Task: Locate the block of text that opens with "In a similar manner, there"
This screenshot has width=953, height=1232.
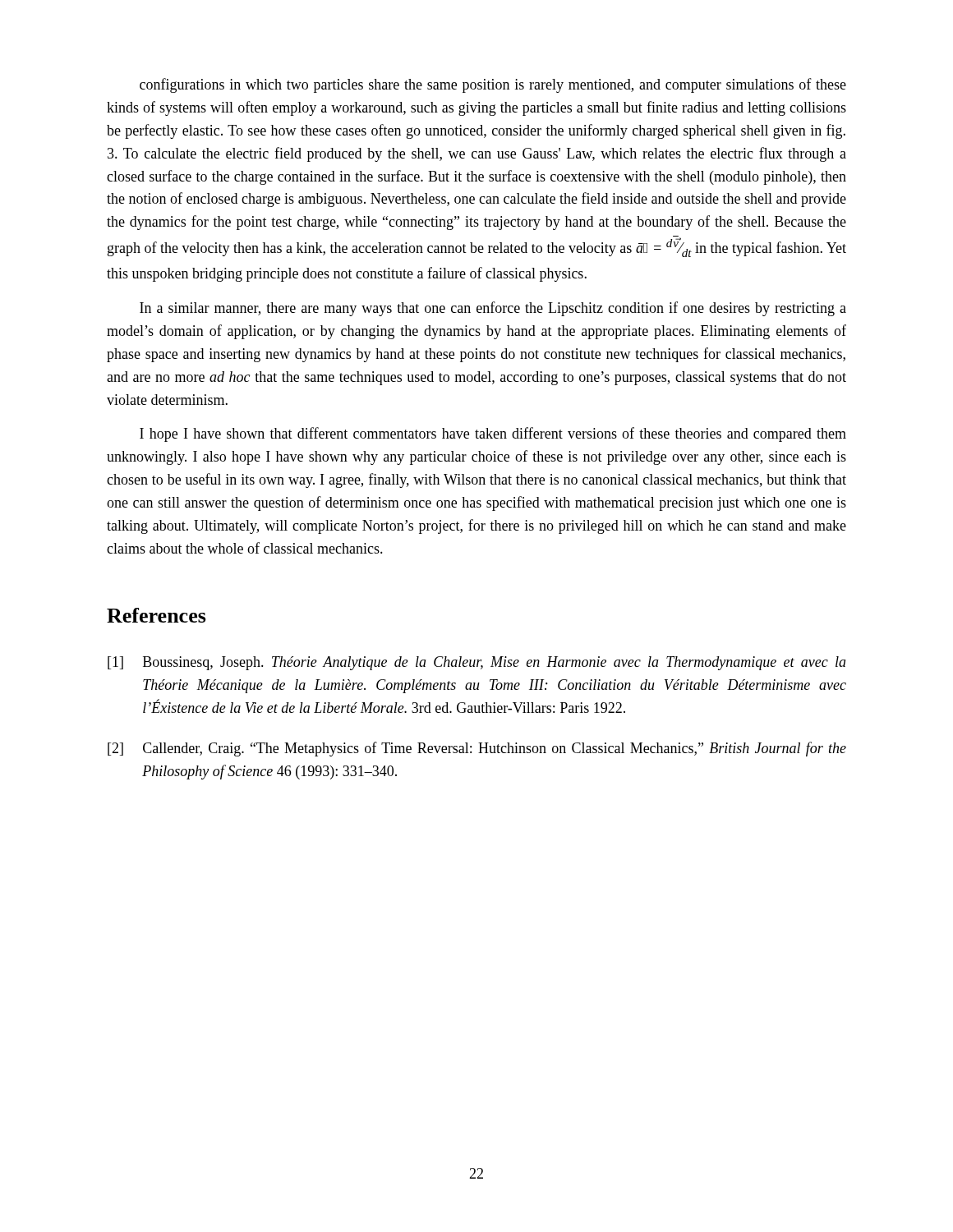Action: (476, 355)
